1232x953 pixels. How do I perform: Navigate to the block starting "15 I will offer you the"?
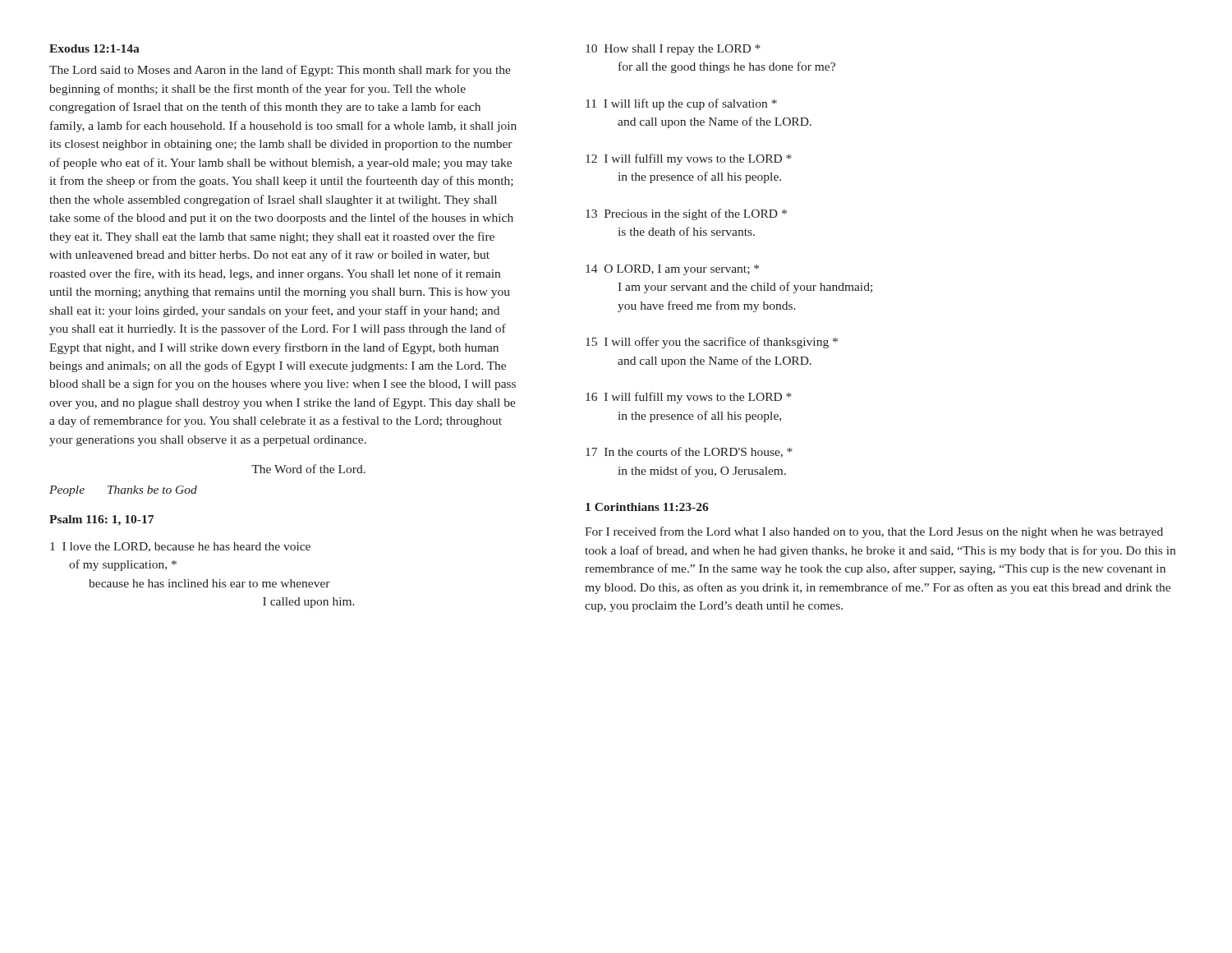pos(712,343)
